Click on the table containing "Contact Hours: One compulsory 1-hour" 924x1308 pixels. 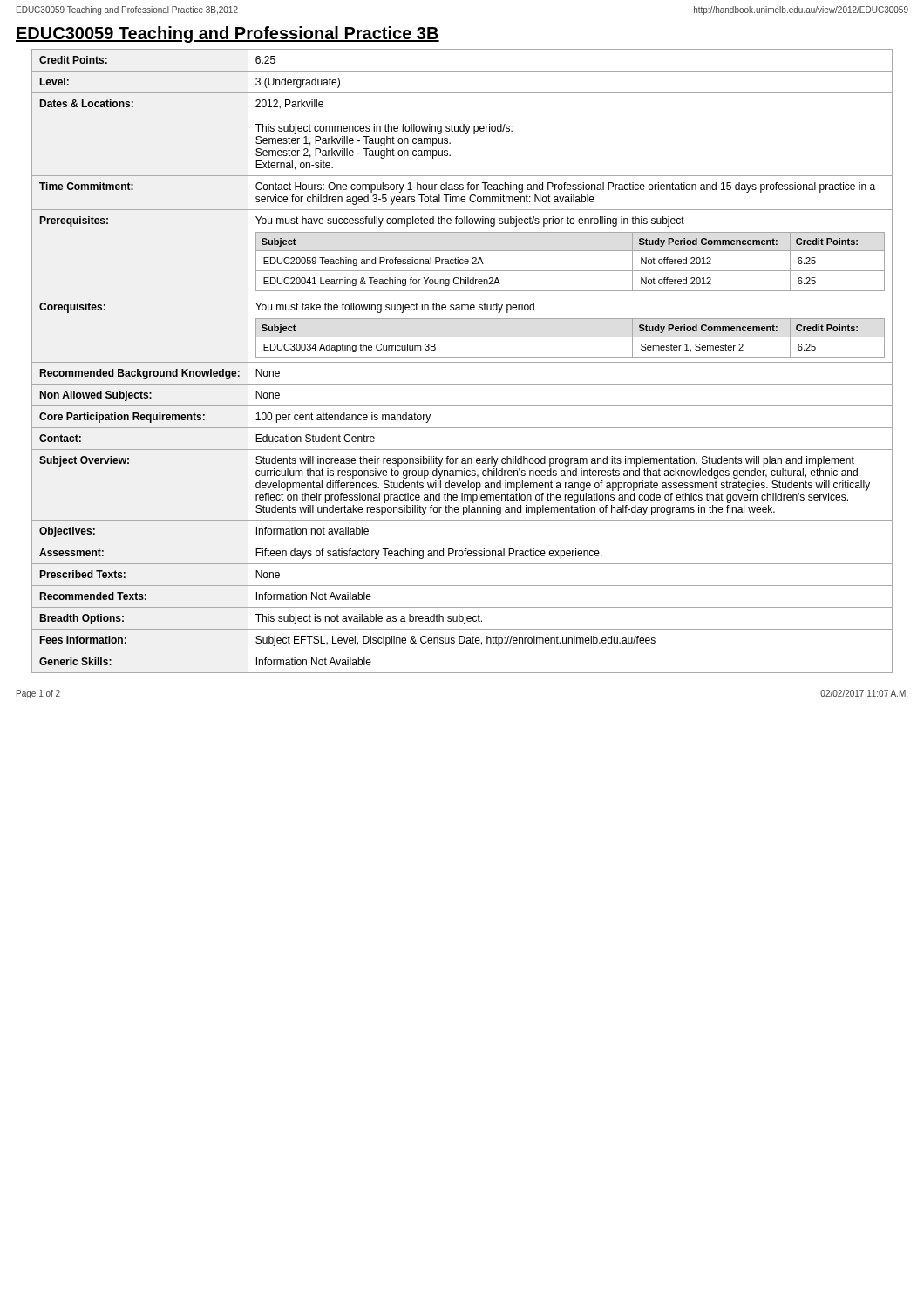pyautogui.click(x=462, y=361)
